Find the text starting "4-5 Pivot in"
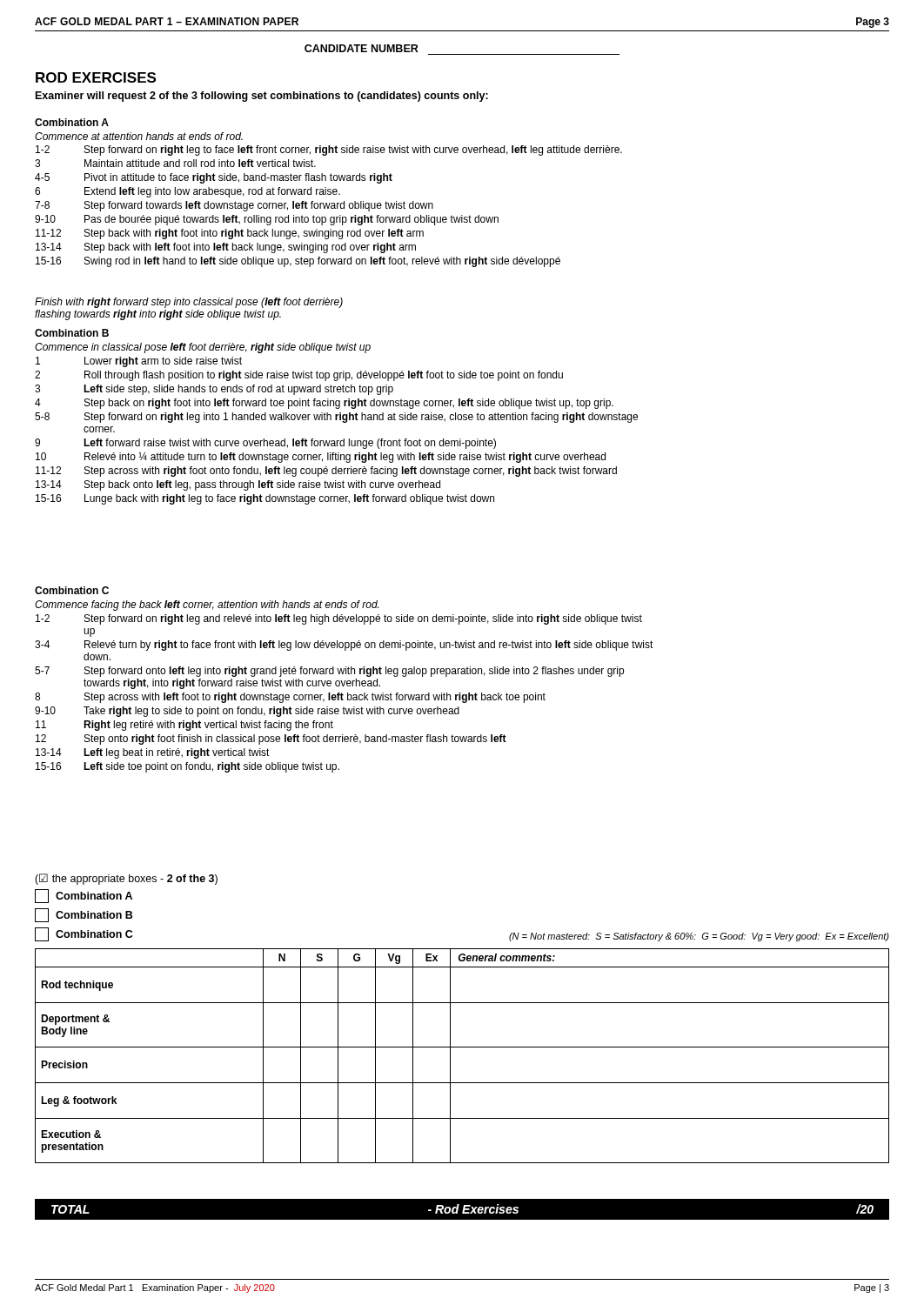 pos(214,178)
